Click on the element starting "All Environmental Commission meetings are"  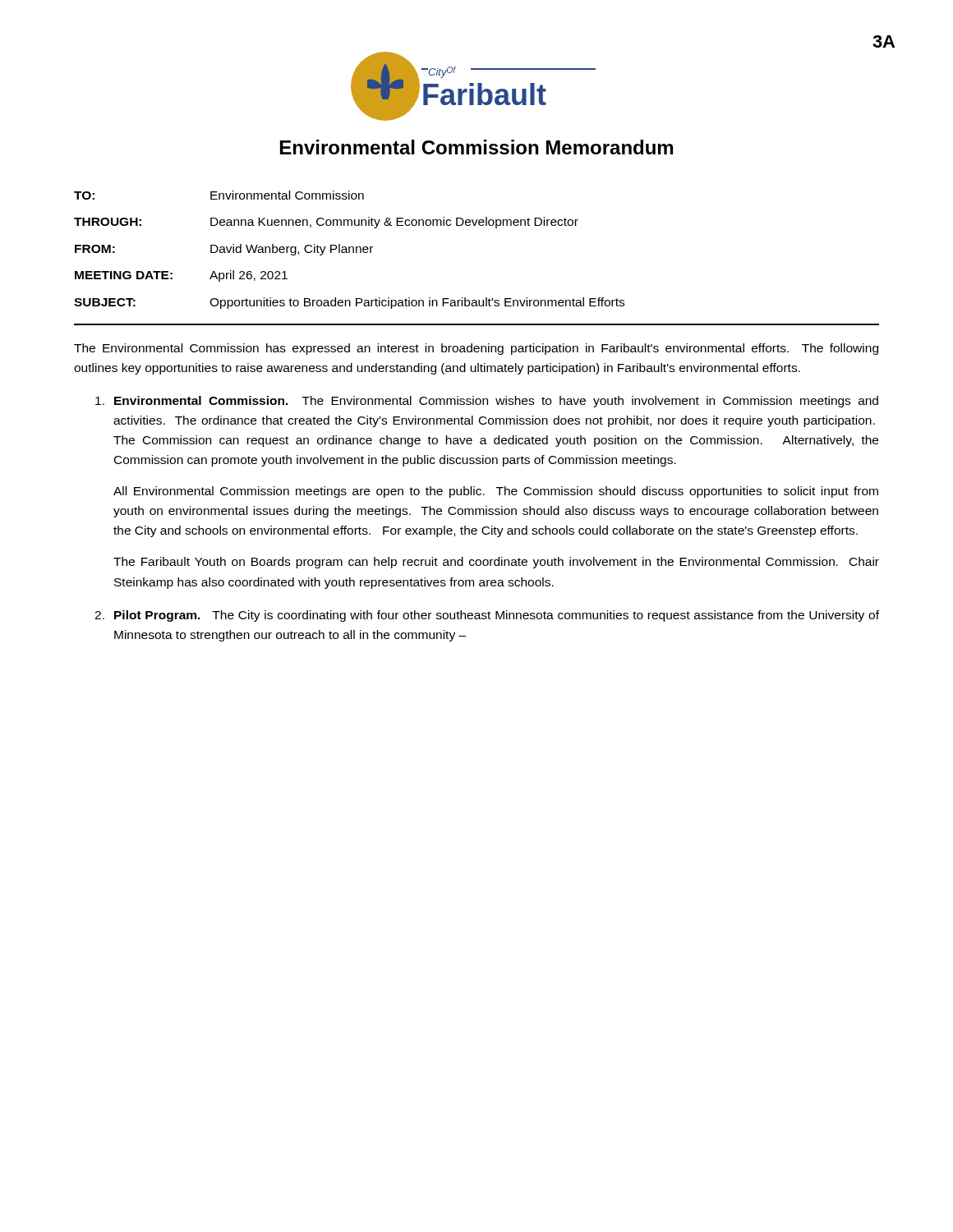[x=496, y=511]
